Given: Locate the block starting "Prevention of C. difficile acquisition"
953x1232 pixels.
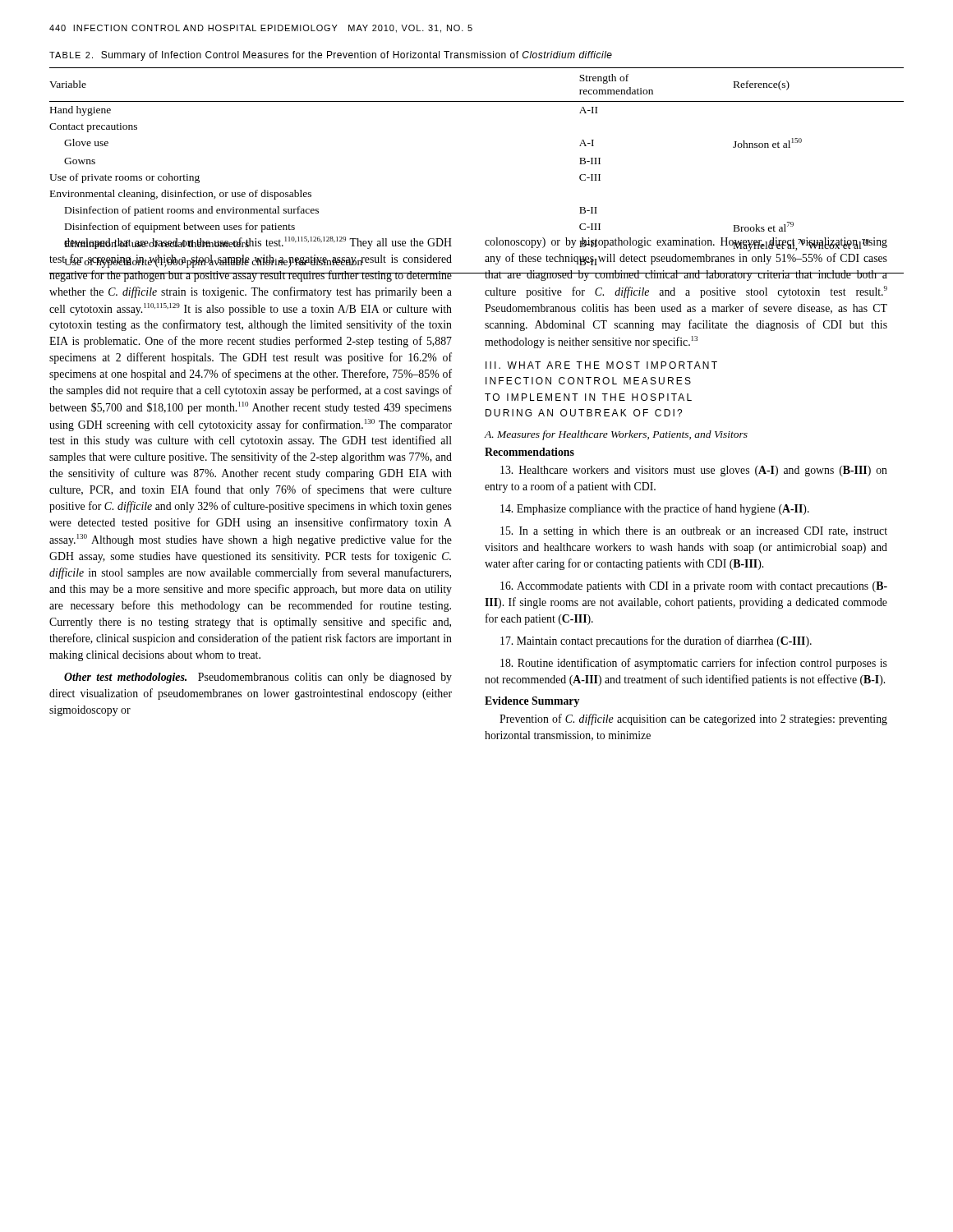Looking at the screenshot, I should (686, 728).
